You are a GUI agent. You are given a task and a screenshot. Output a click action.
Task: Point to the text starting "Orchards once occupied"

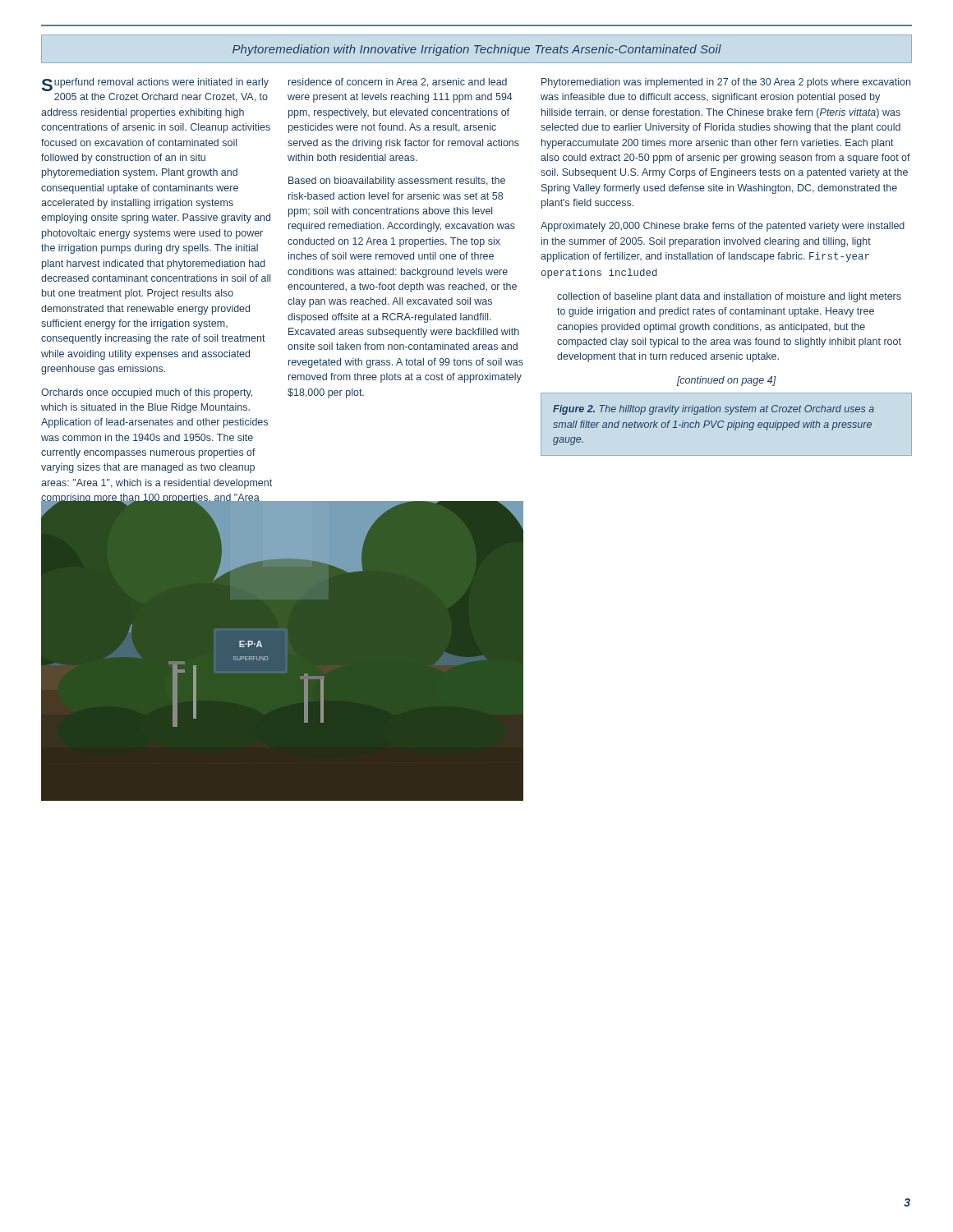click(x=157, y=460)
